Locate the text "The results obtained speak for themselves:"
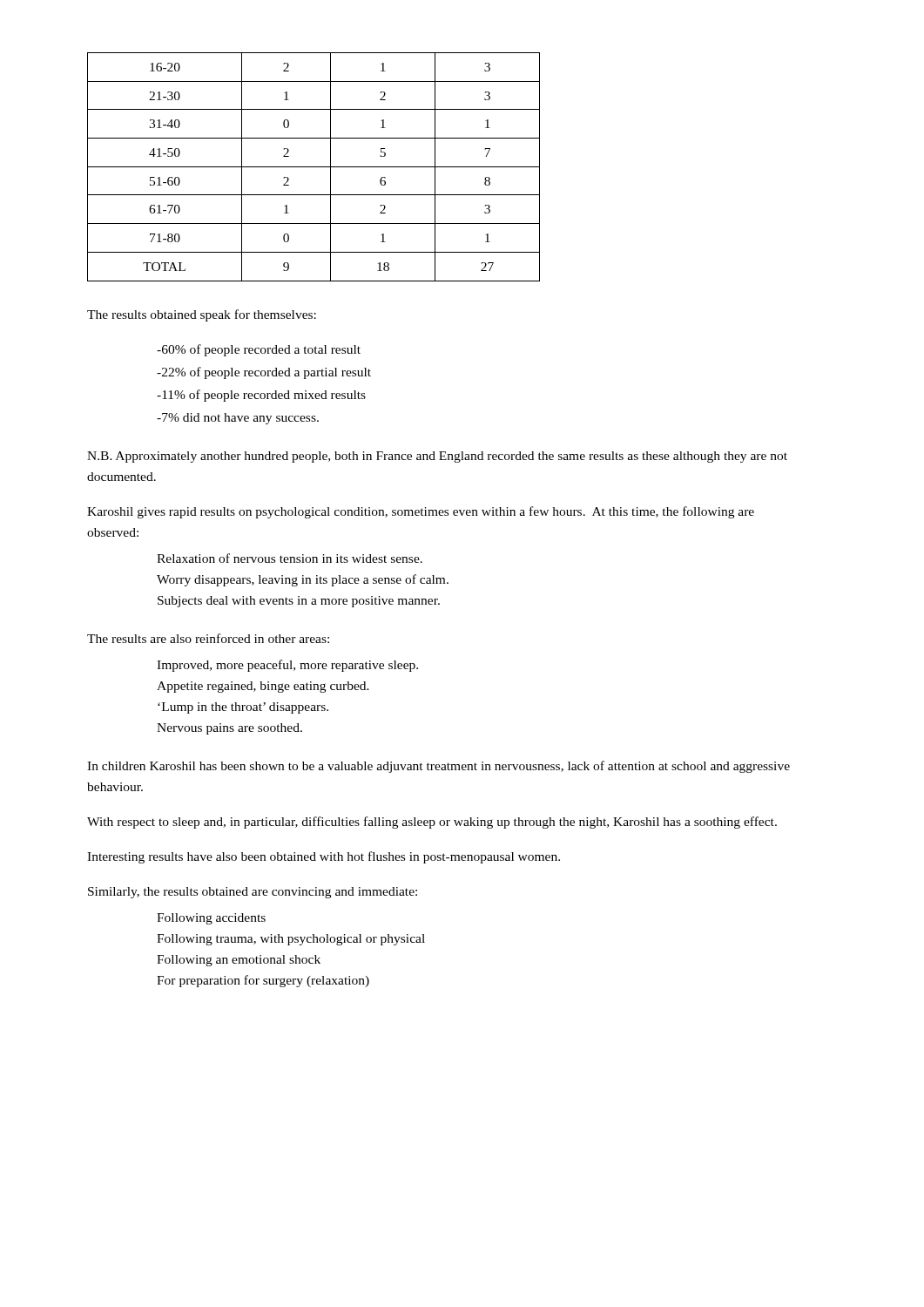The height and width of the screenshot is (1307, 924). pyautogui.click(x=202, y=314)
